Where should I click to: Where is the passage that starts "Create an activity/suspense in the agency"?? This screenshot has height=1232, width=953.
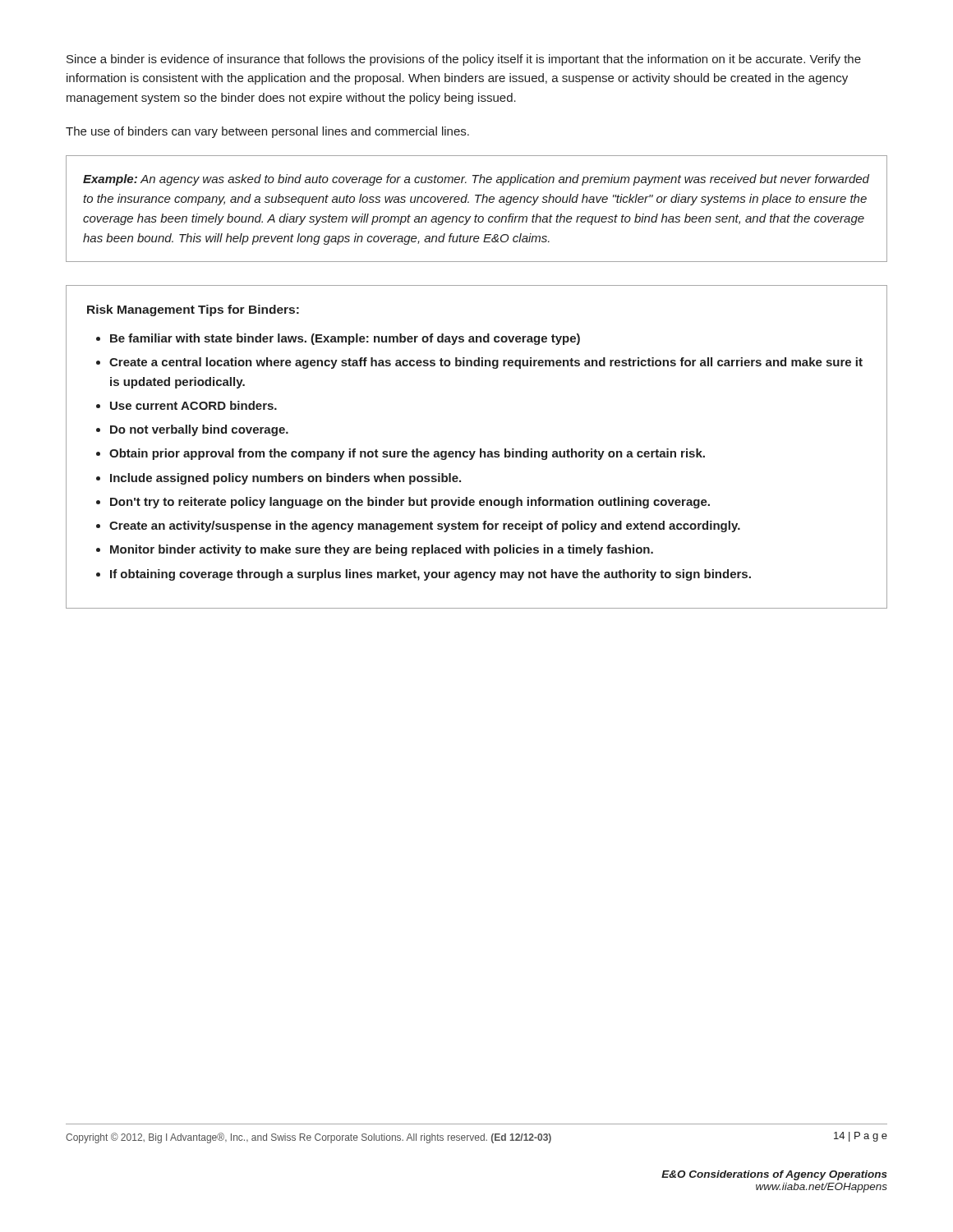tap(425, 525)
